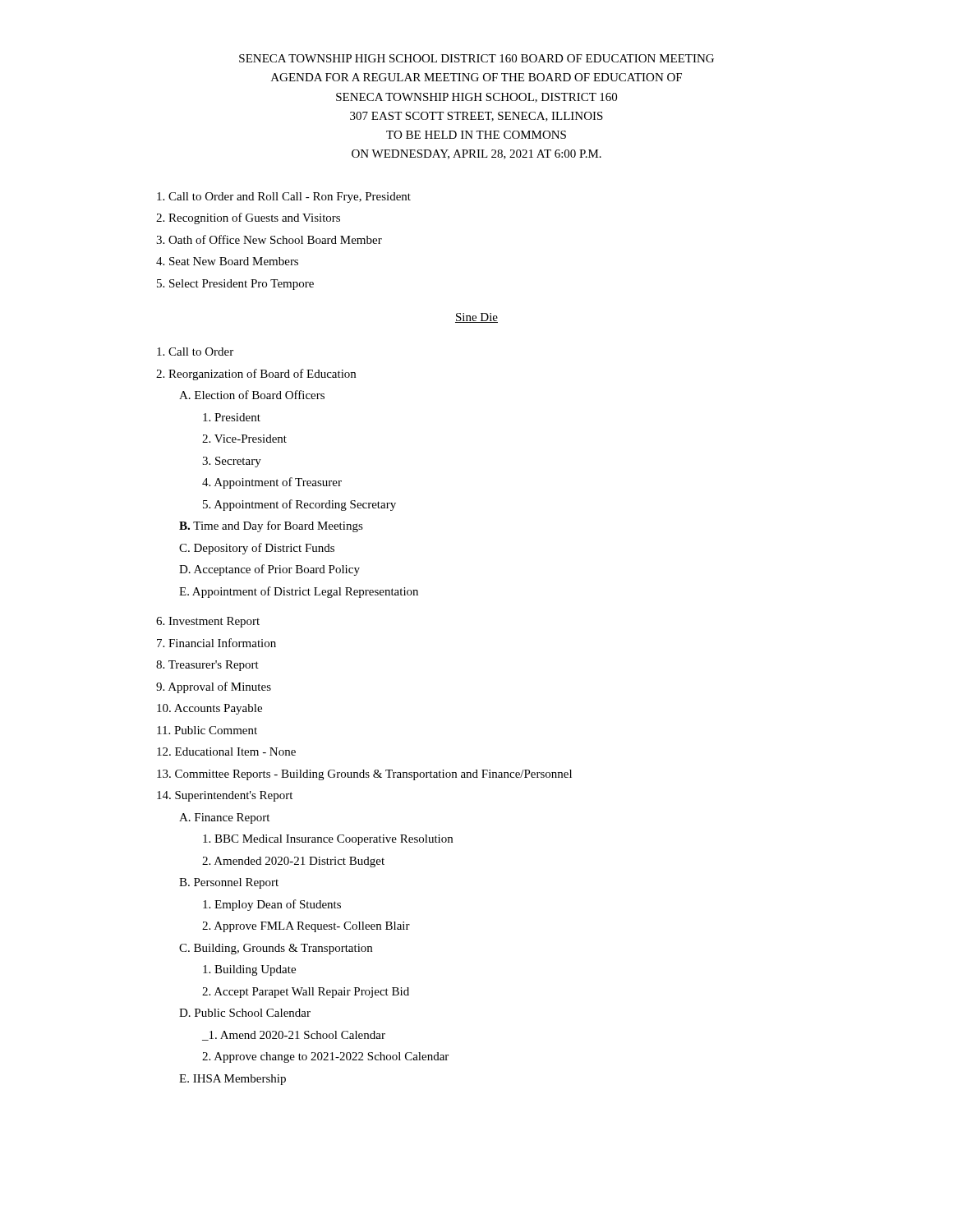This screenshot has height=1232, width=953.
Task: Find "Sine Die" on this page
Action: click(x=476, y=317)
